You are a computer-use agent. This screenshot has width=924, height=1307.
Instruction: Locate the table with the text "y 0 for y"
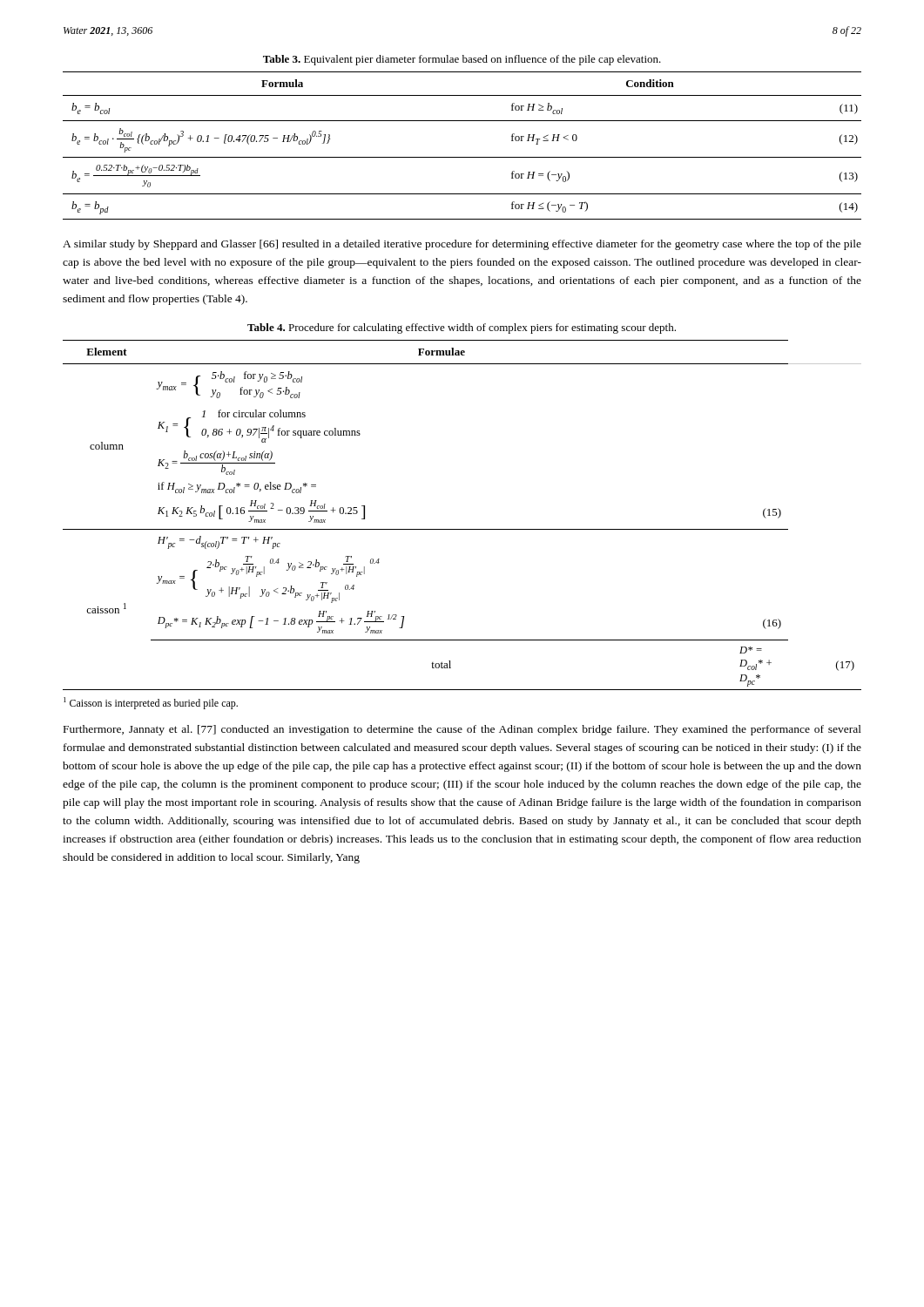(x=462, y=515)
